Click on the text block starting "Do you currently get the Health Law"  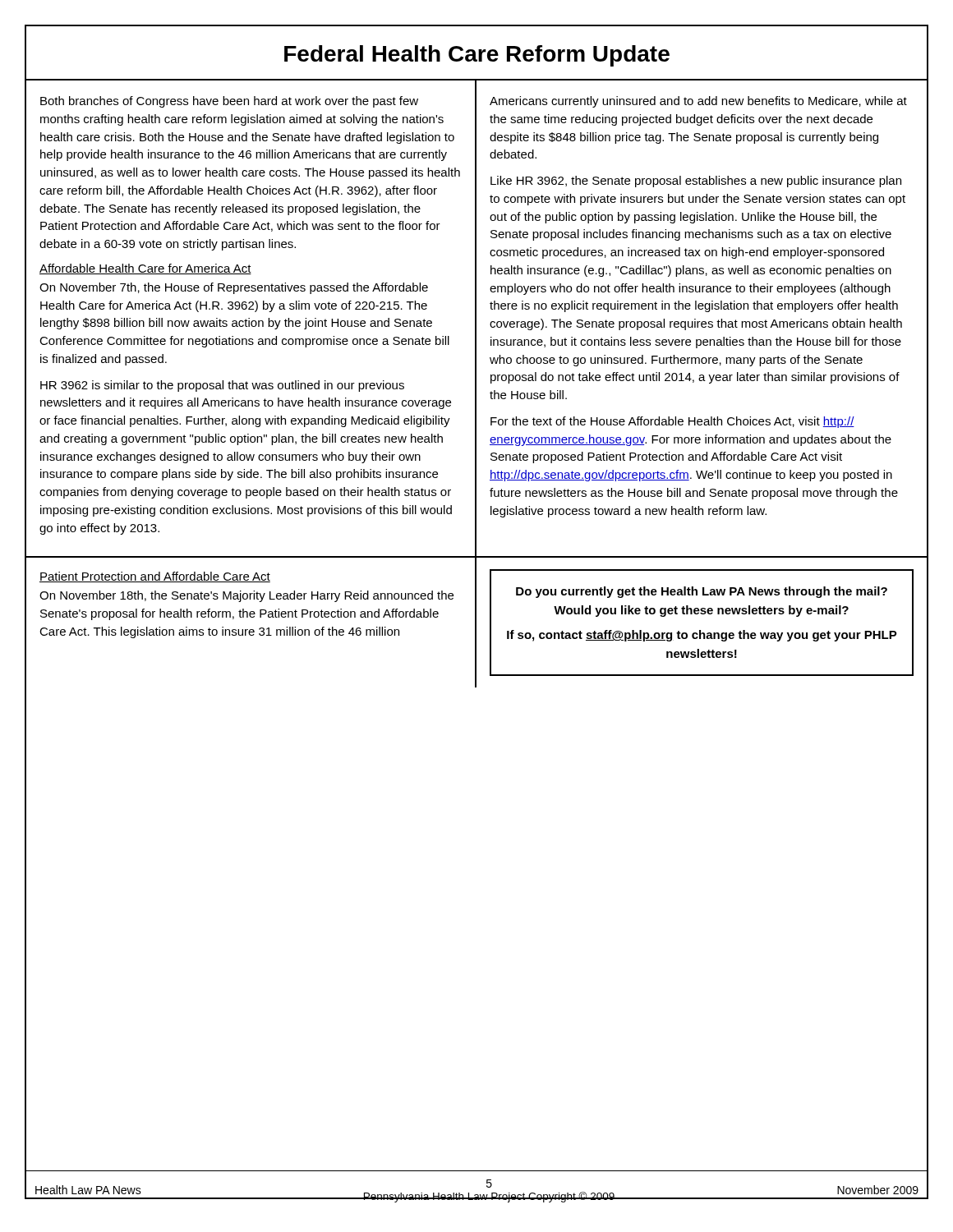click(702, 623)
